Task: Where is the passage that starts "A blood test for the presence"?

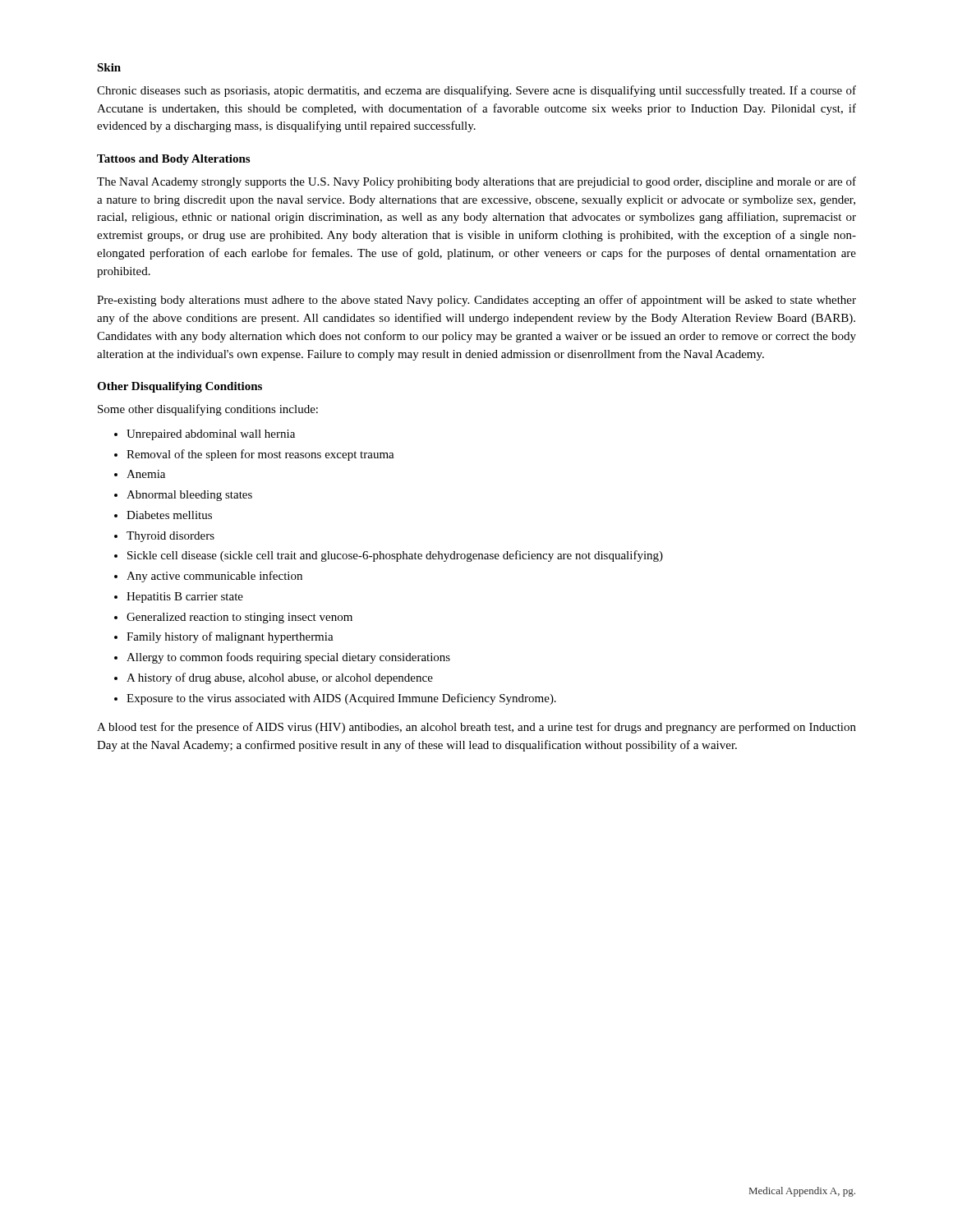Action: [476, 736]
